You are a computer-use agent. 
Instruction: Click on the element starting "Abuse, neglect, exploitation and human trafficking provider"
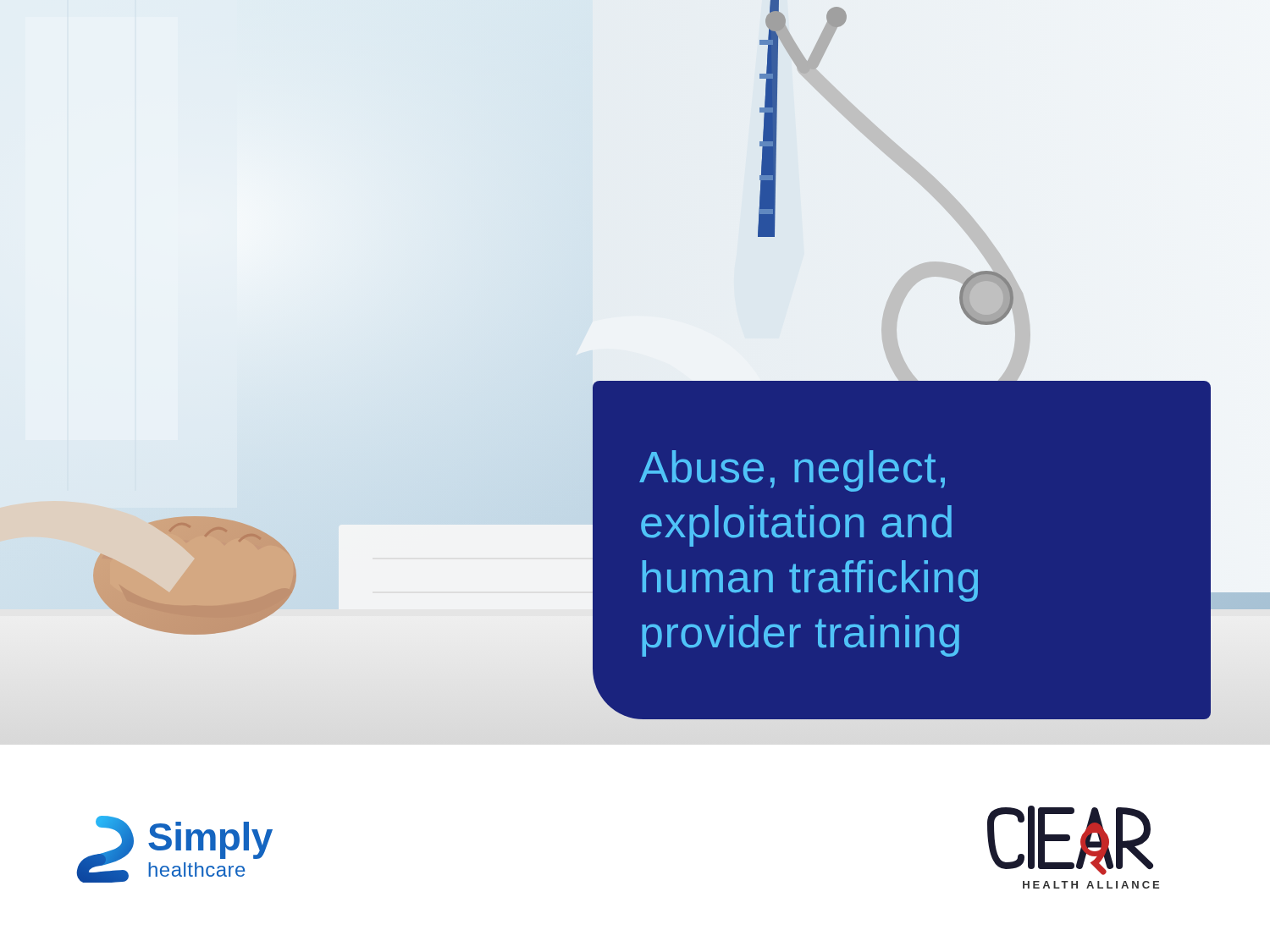pos(810,550)
